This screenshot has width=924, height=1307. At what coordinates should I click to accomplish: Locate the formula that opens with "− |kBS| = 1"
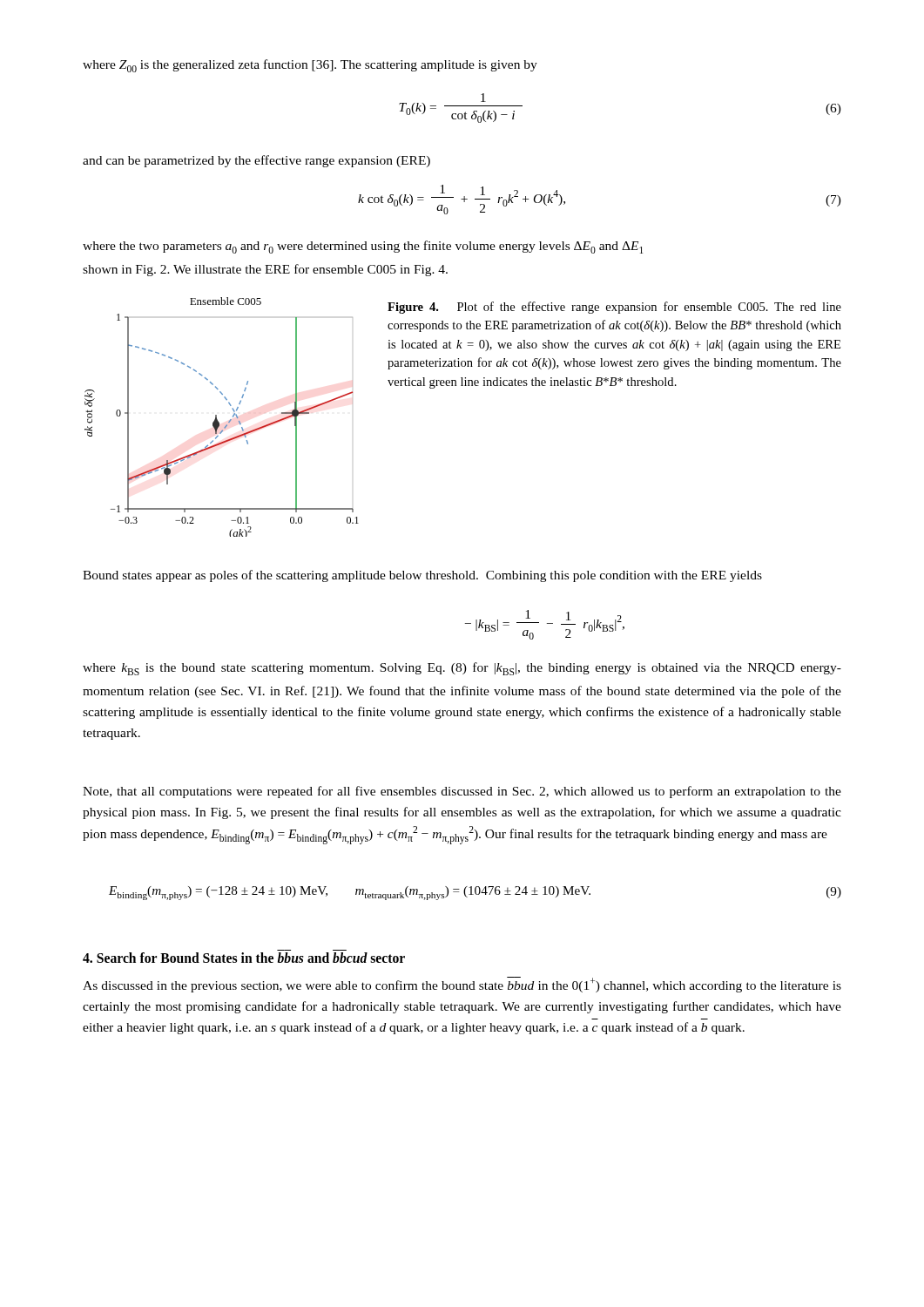(x=503, y=625)
